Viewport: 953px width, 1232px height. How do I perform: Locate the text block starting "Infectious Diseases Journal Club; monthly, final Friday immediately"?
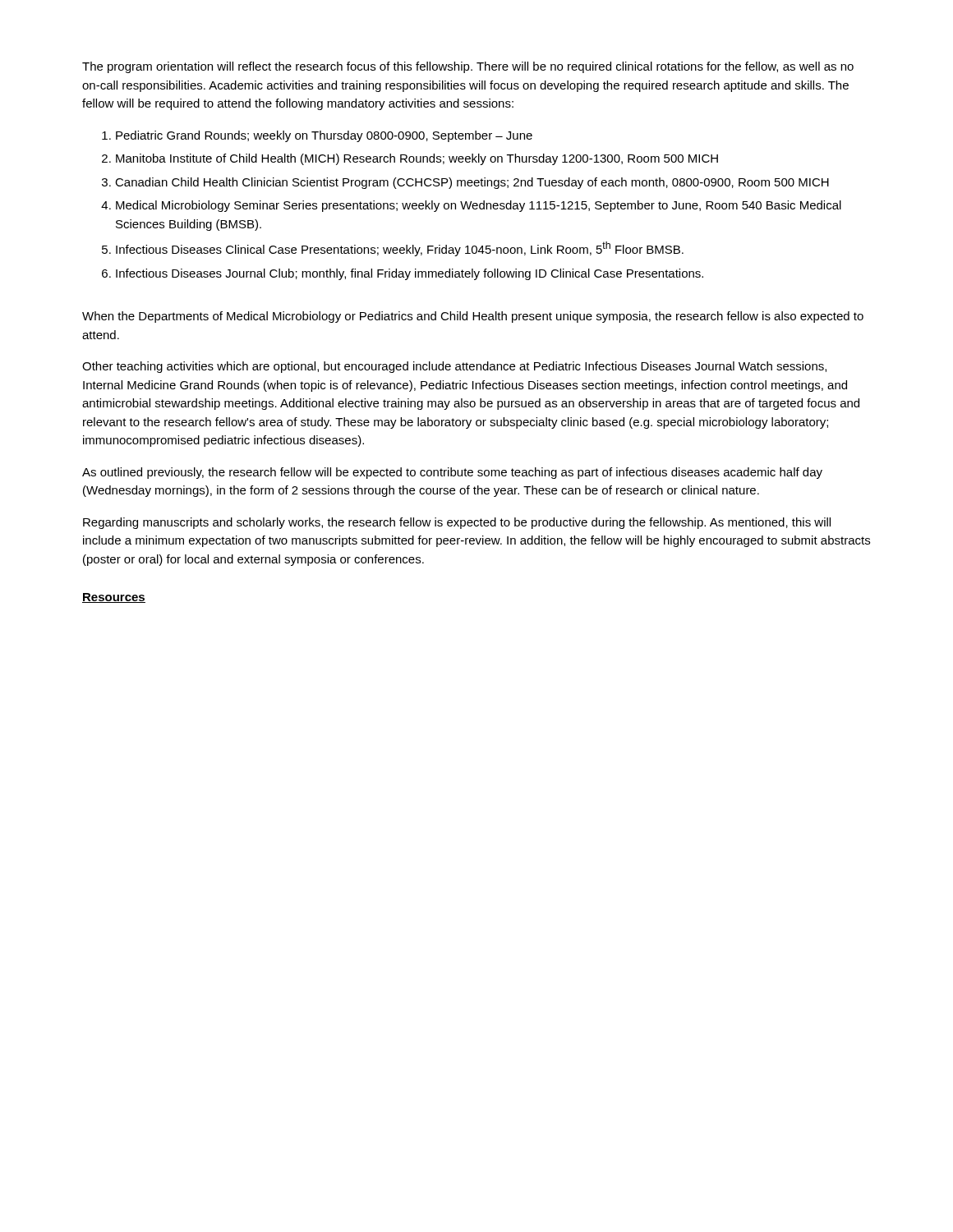[493, 273]
